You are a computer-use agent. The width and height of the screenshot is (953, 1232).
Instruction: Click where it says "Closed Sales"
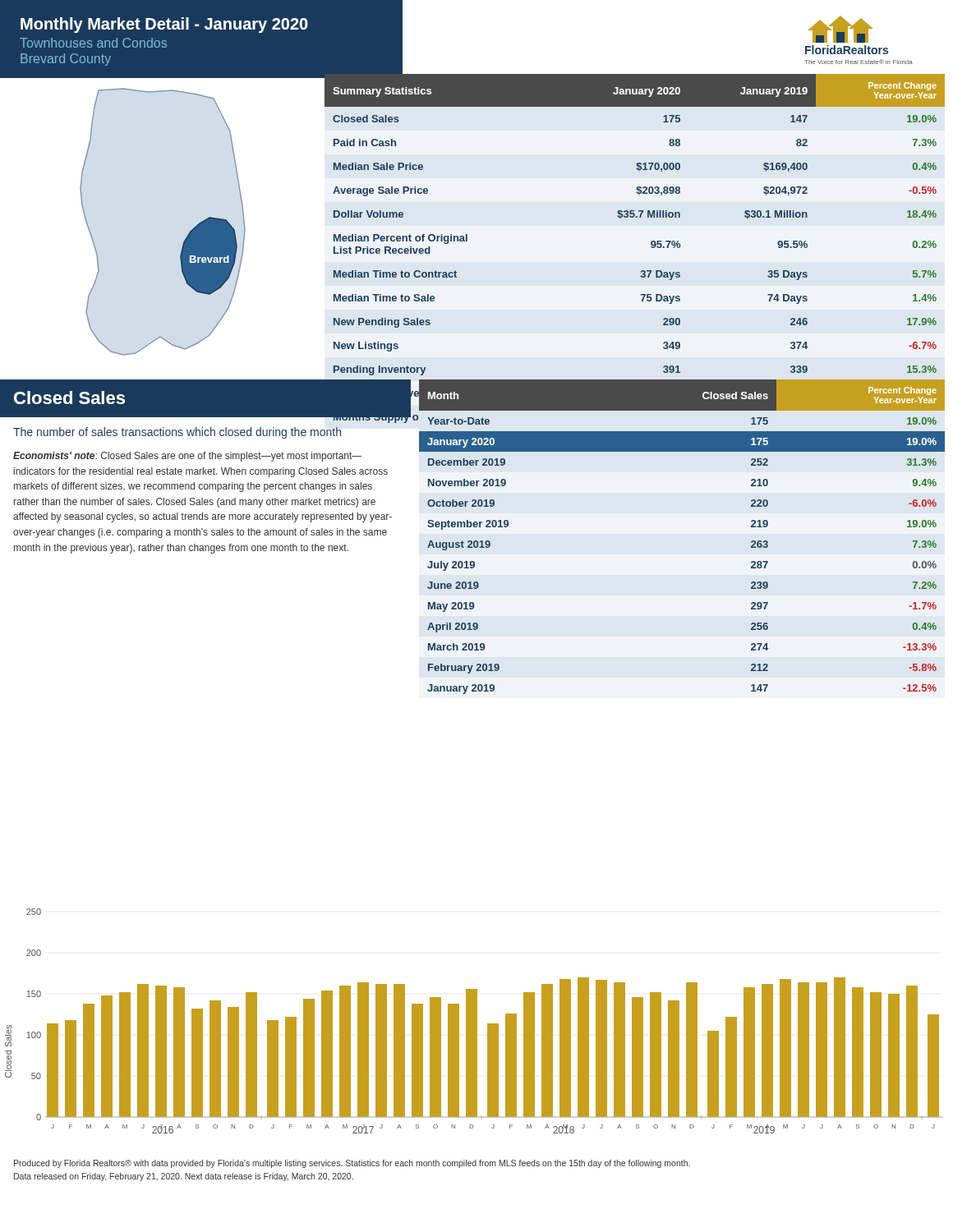[x=69, y=398]
